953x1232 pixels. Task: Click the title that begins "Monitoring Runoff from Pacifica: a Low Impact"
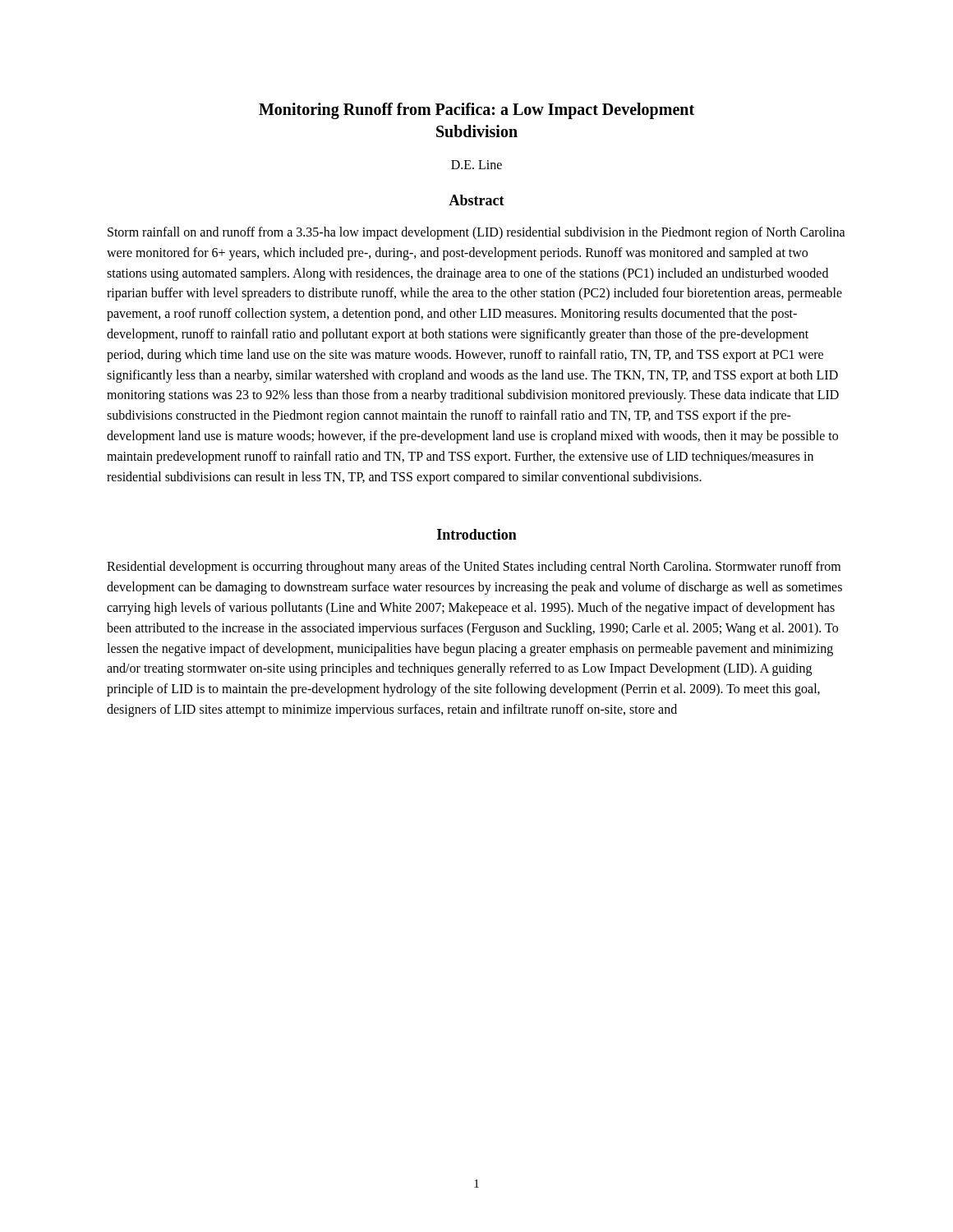pos(476,120)
